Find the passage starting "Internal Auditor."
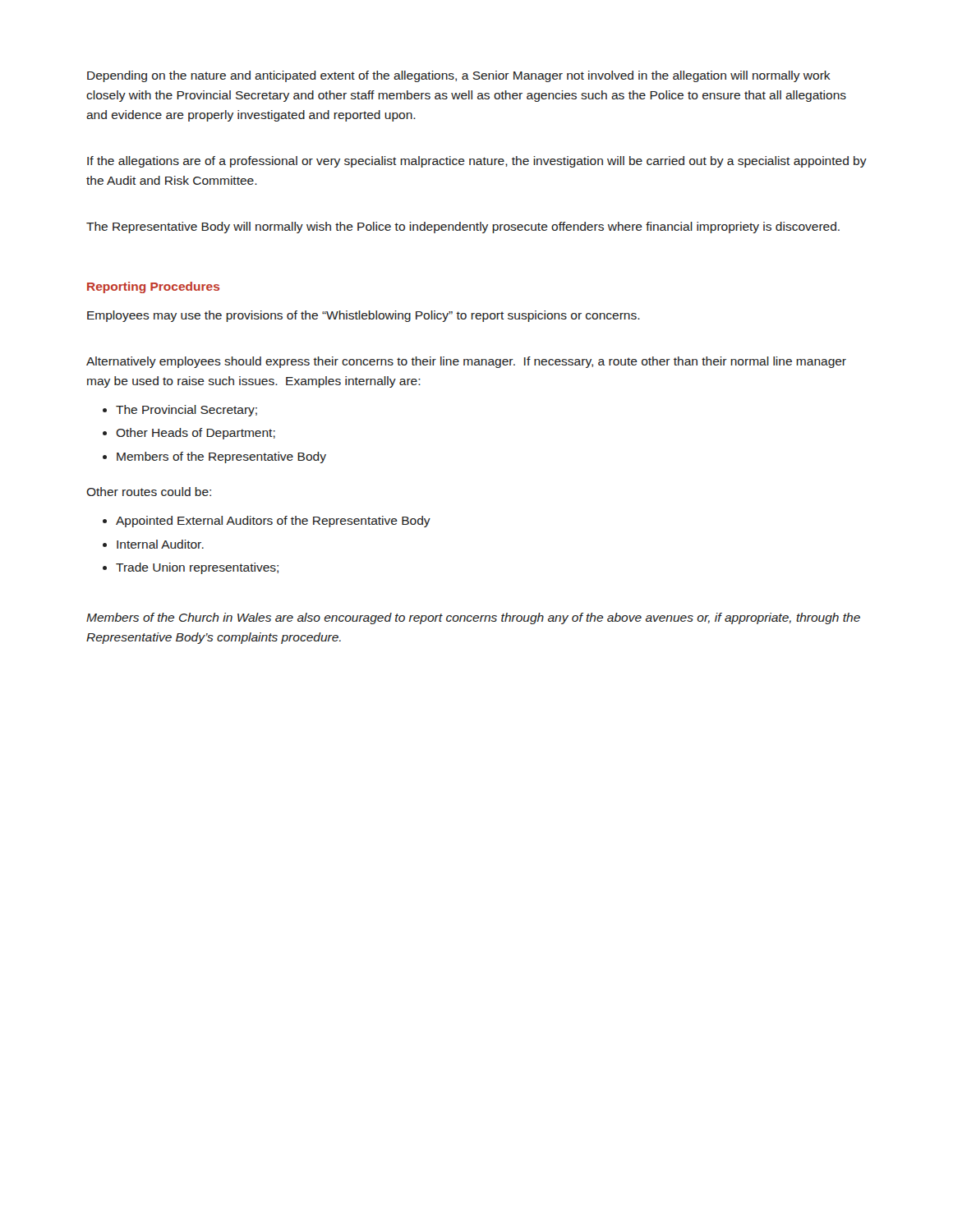953x1232 pixels. pos(160,544)
